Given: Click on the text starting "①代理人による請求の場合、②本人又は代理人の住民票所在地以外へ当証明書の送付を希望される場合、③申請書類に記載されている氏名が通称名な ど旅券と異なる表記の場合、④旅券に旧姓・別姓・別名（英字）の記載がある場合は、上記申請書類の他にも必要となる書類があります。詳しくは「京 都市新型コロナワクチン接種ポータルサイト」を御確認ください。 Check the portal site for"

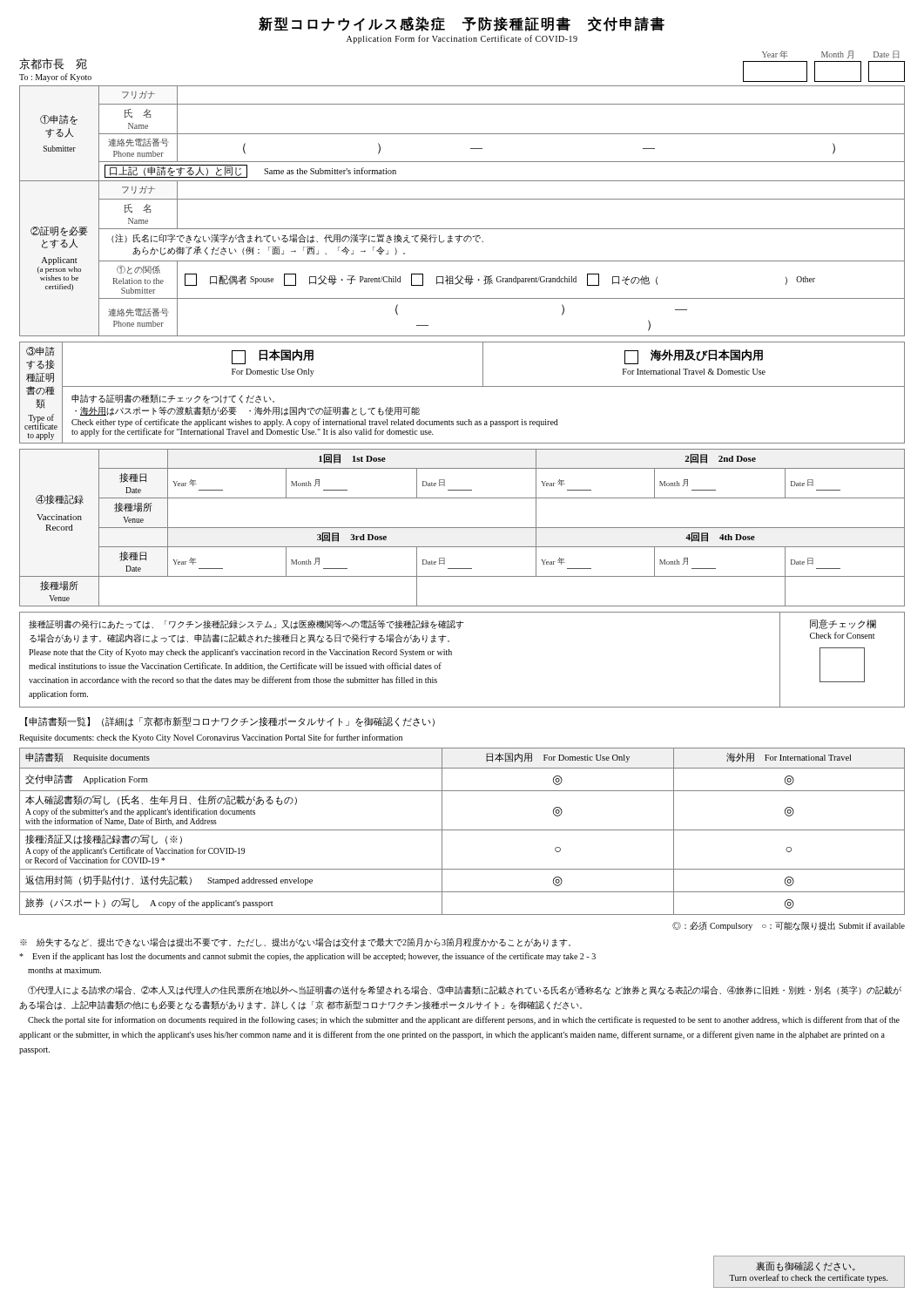Looking at the screenshot, I should pyautogui.click(x=460, y=1020).
